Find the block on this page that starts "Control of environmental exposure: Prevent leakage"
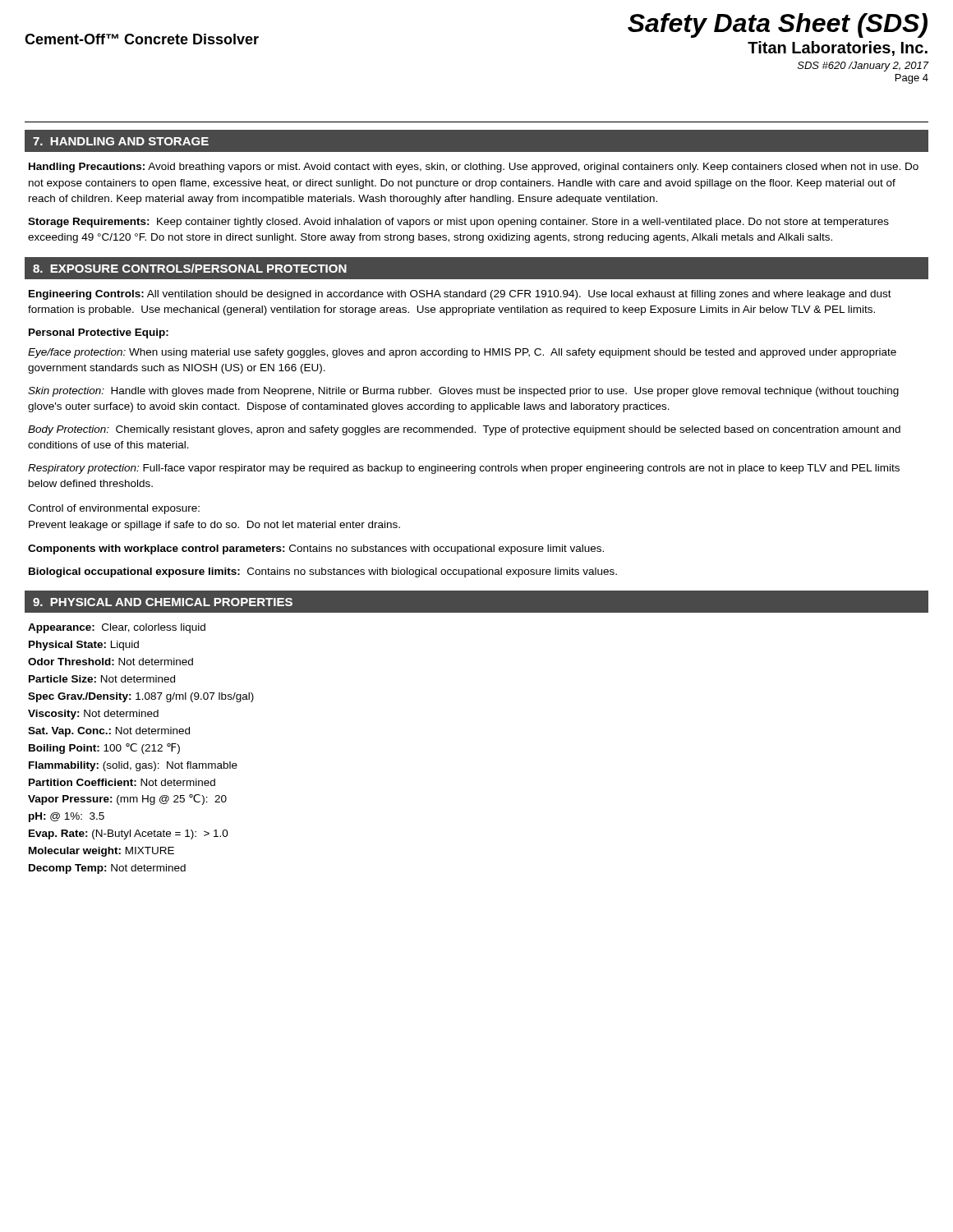953x1232 pixels. click(214, 516)
